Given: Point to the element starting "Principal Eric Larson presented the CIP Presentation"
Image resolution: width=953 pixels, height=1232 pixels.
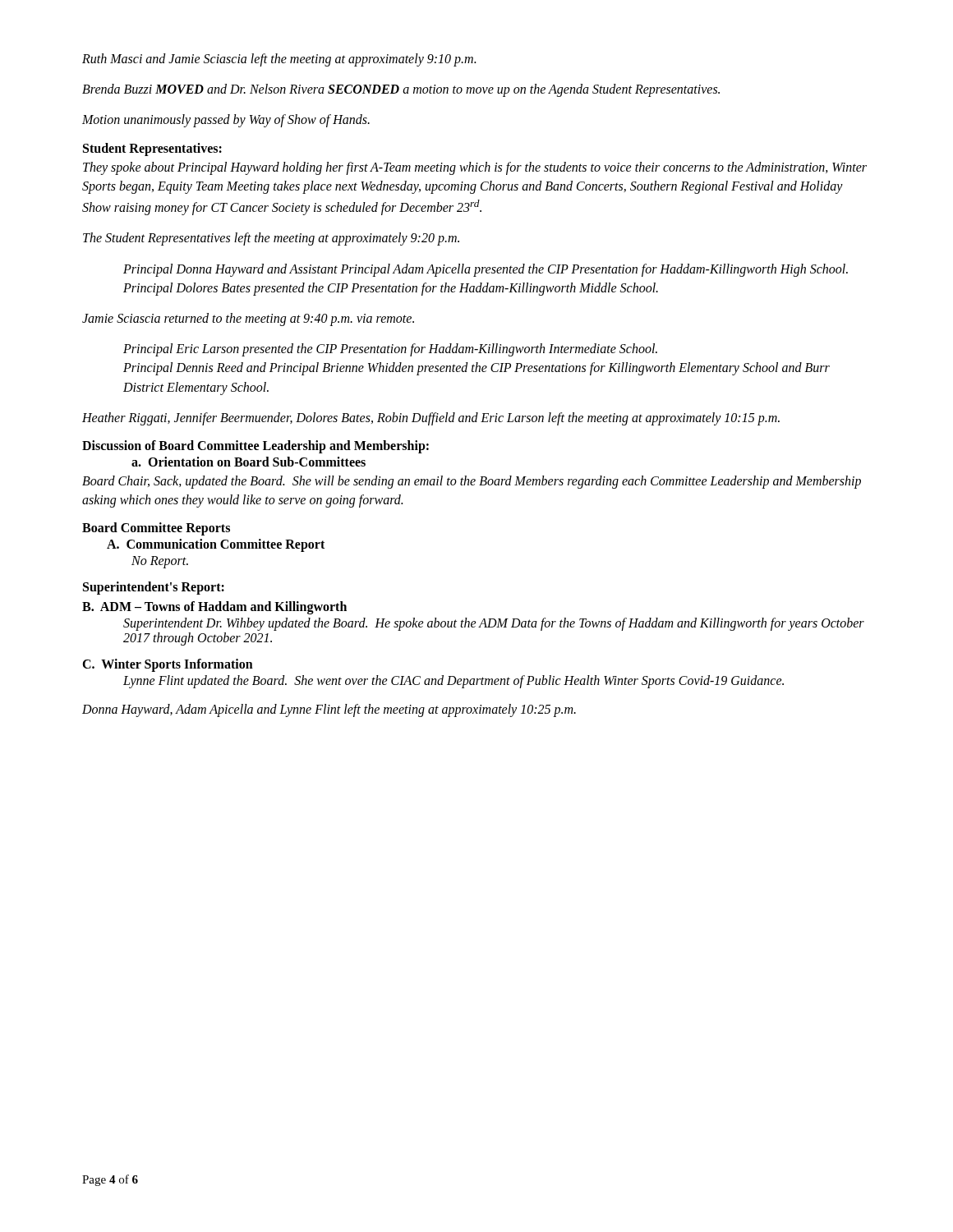Looking at the screenshot, I should click(497, 368).
